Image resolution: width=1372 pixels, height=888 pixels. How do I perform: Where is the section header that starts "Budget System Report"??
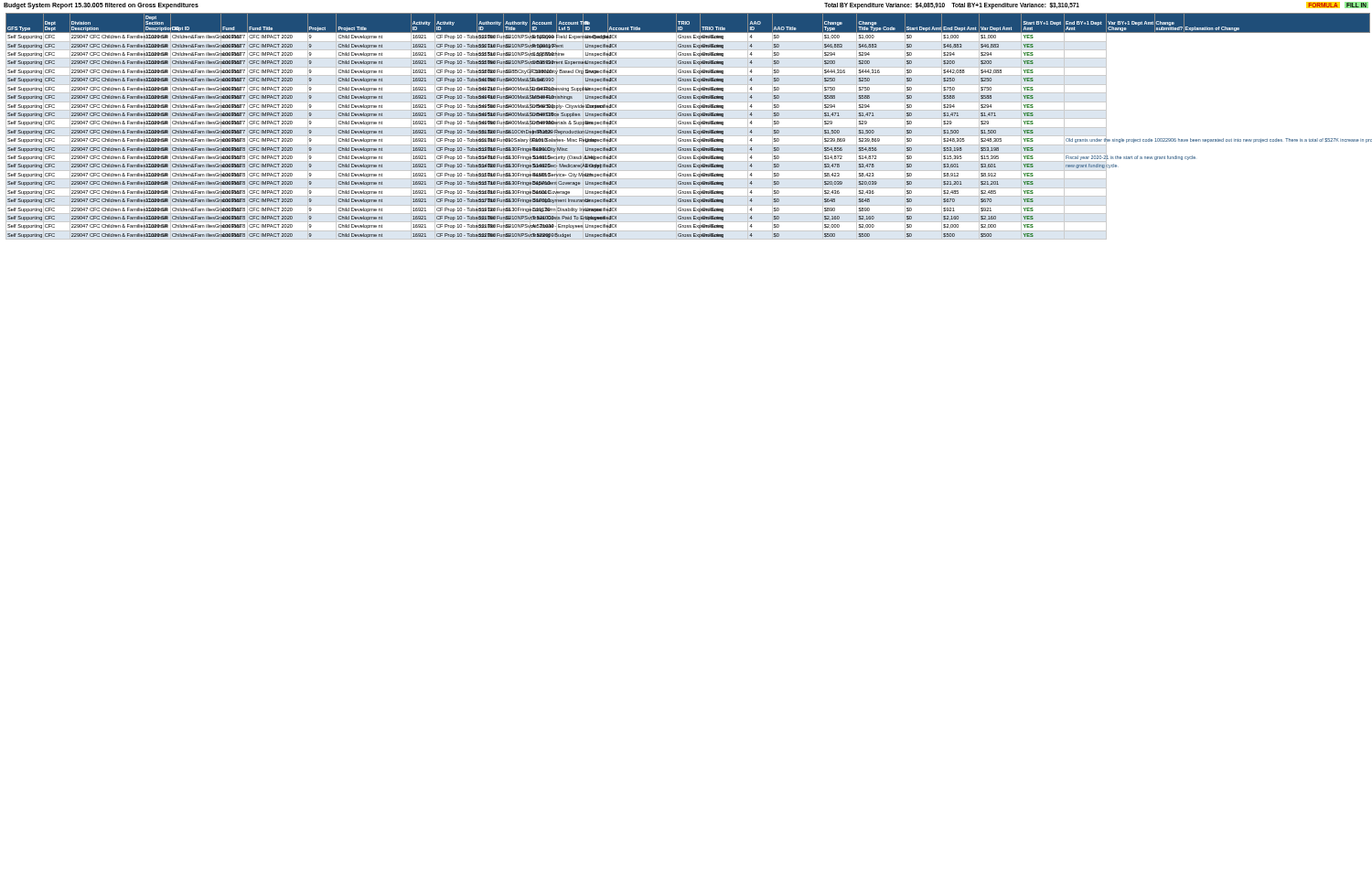(x=101, y=5)
